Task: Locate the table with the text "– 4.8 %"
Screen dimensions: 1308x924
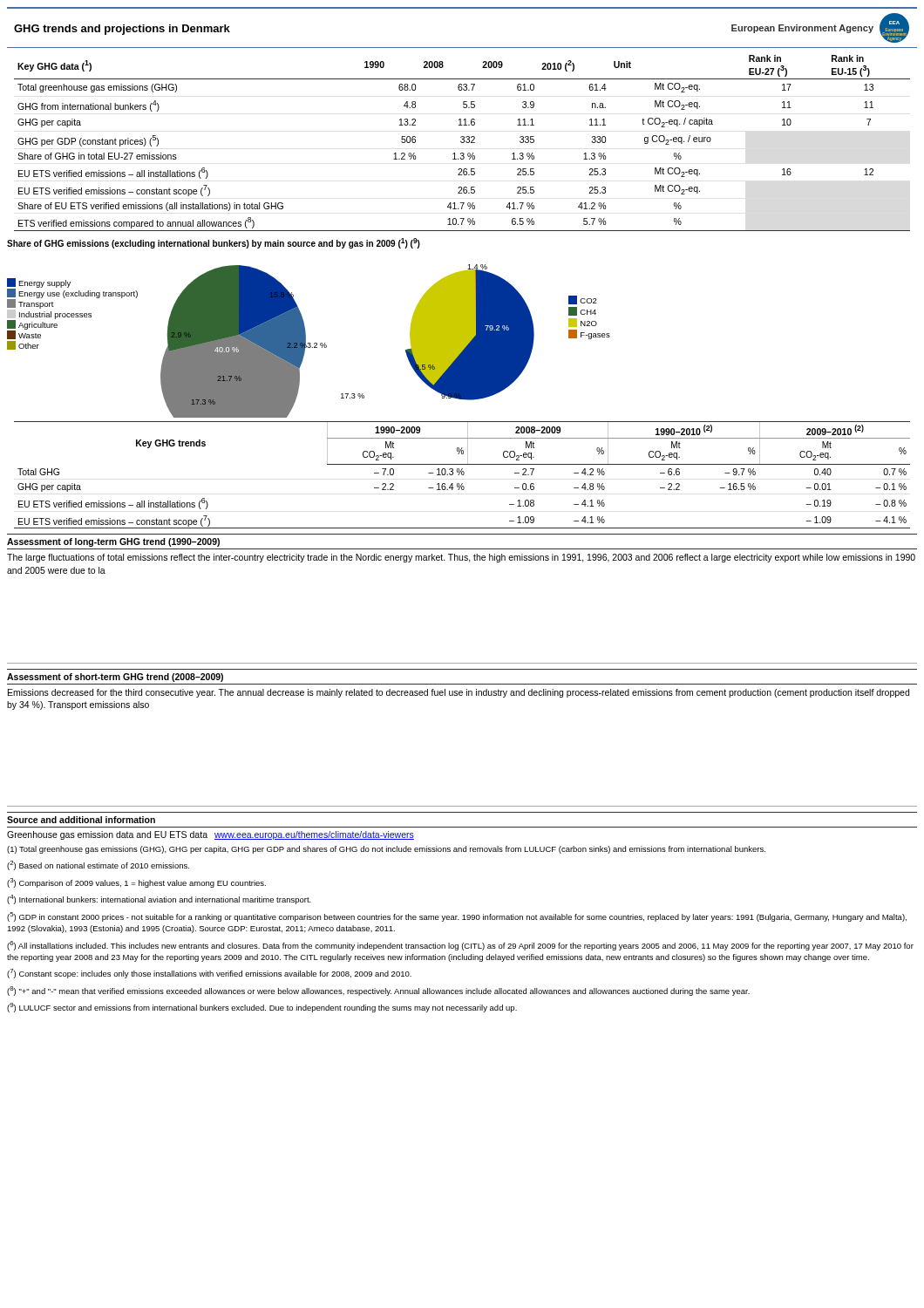Action: point(462,475)
